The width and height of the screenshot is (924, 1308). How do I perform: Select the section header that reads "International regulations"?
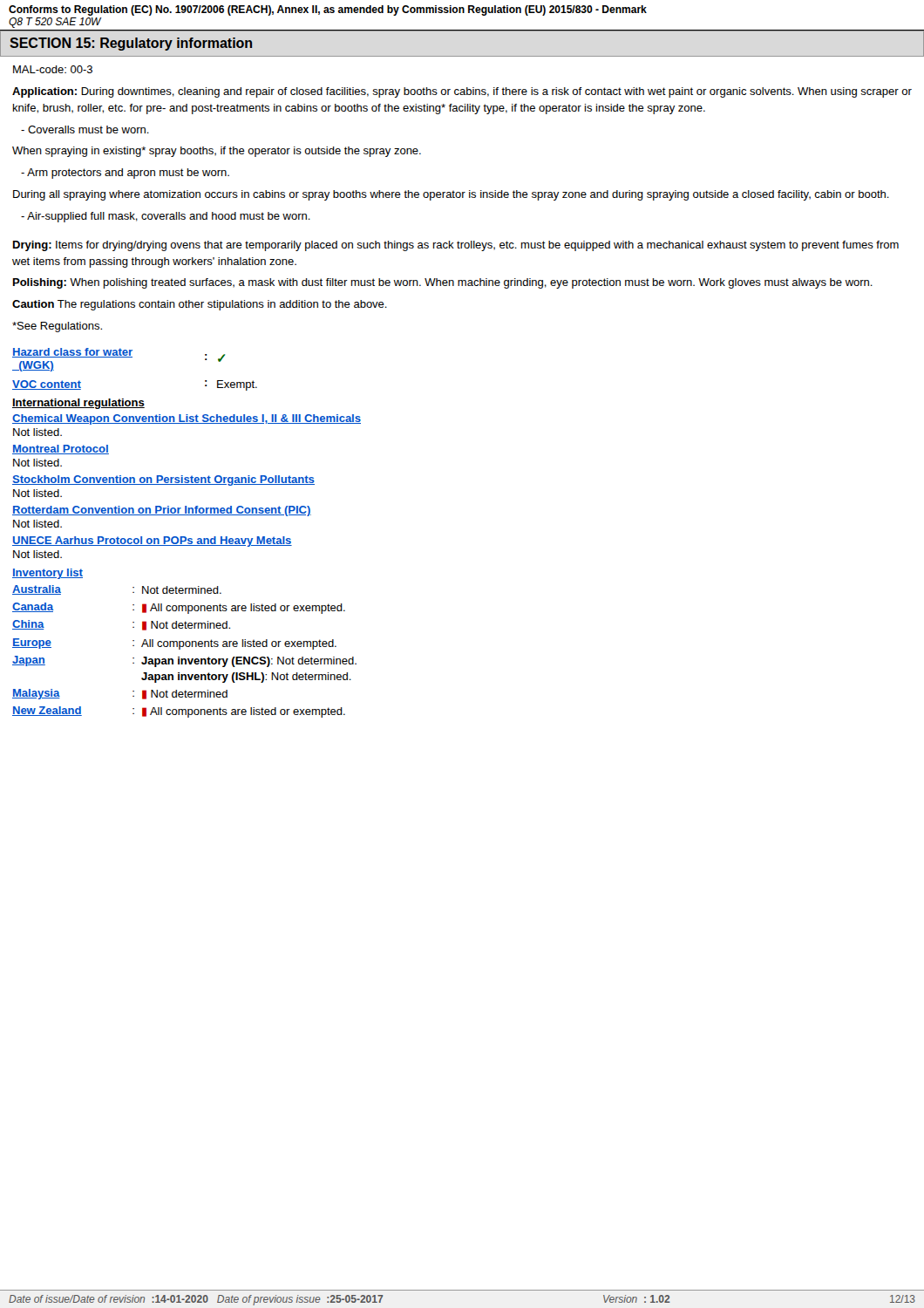pyautogui.click(x=78, y=402)
